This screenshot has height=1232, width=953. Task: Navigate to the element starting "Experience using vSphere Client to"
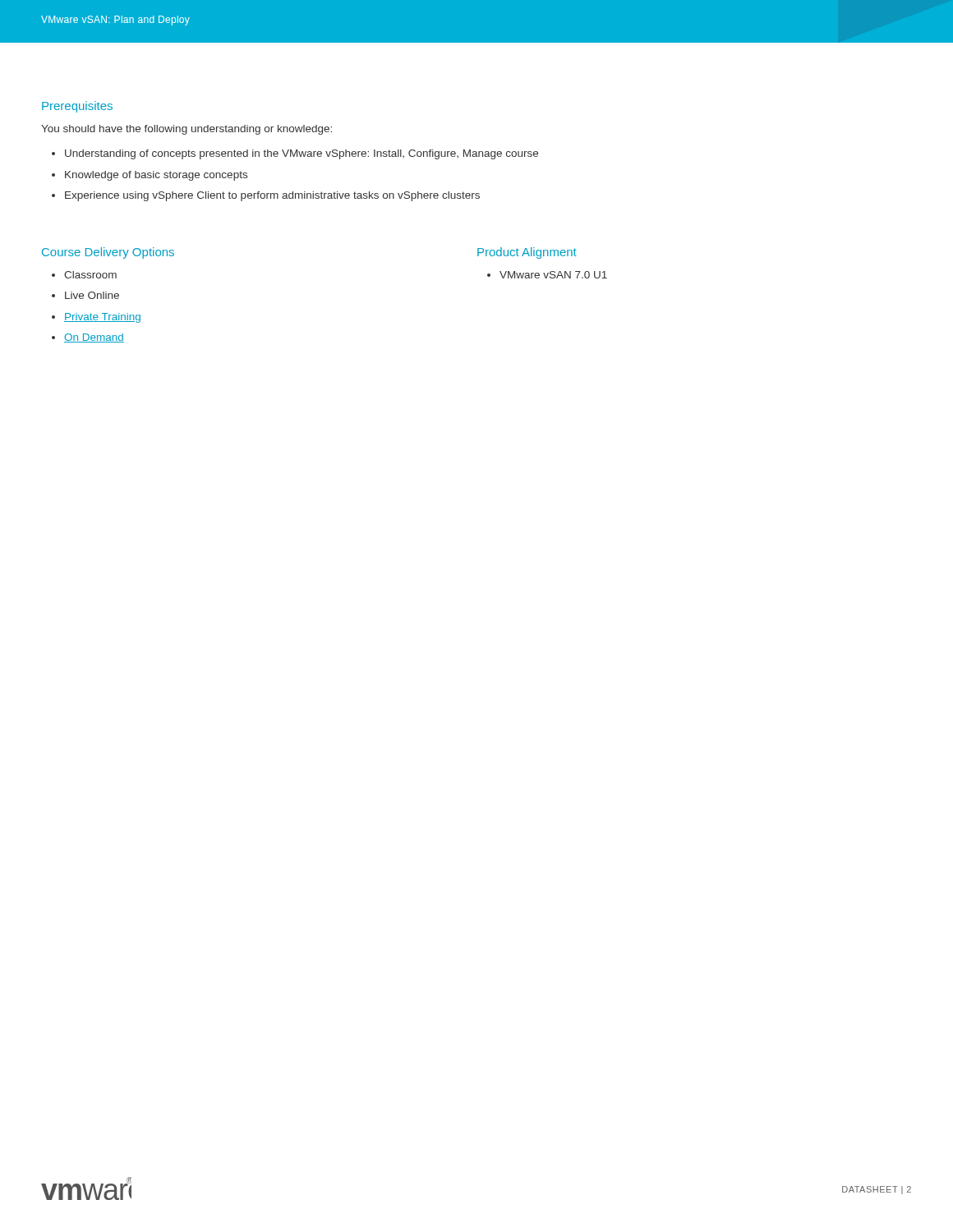pos(476,195)
